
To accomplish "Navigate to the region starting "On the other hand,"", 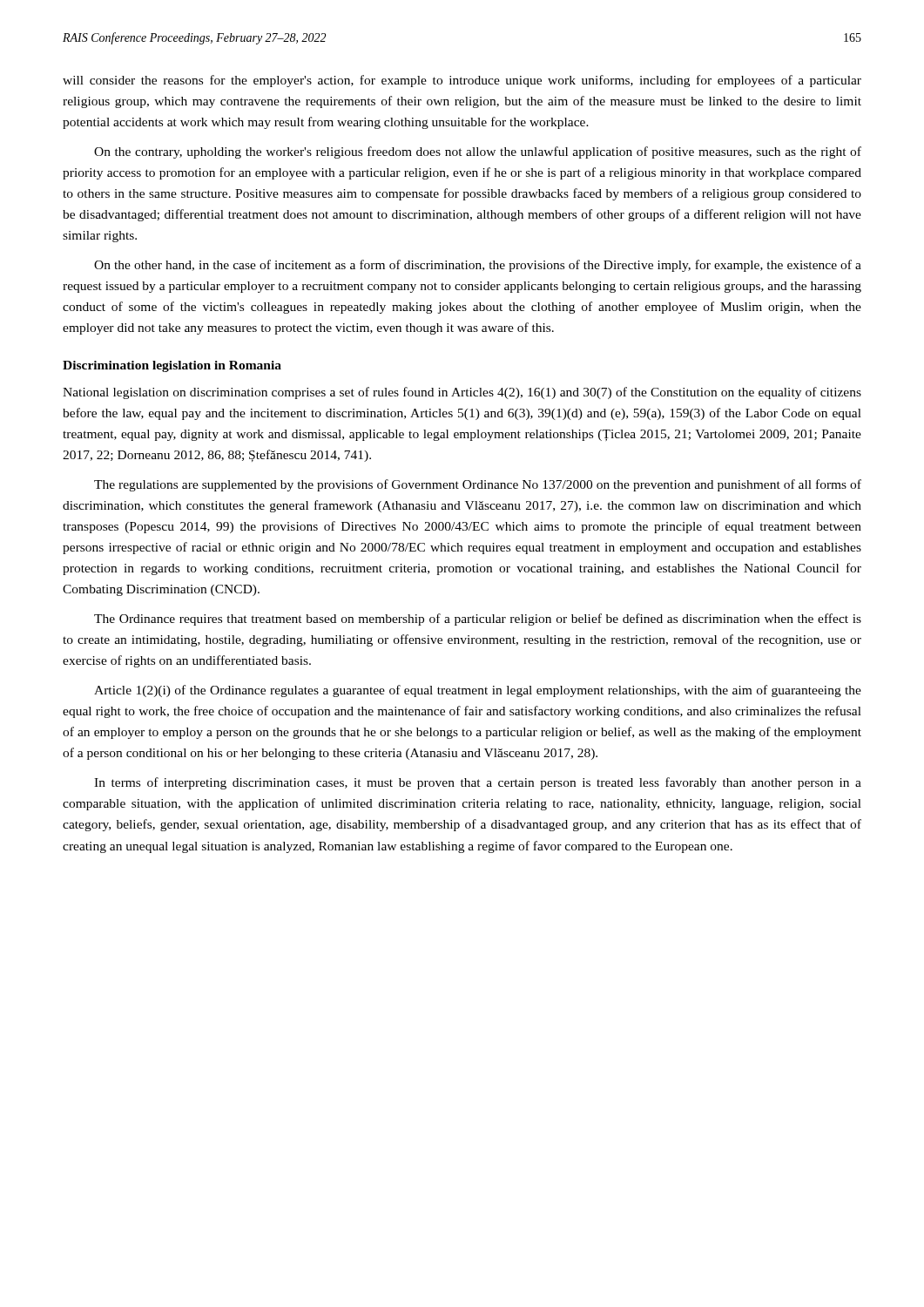I will (462, 296).
